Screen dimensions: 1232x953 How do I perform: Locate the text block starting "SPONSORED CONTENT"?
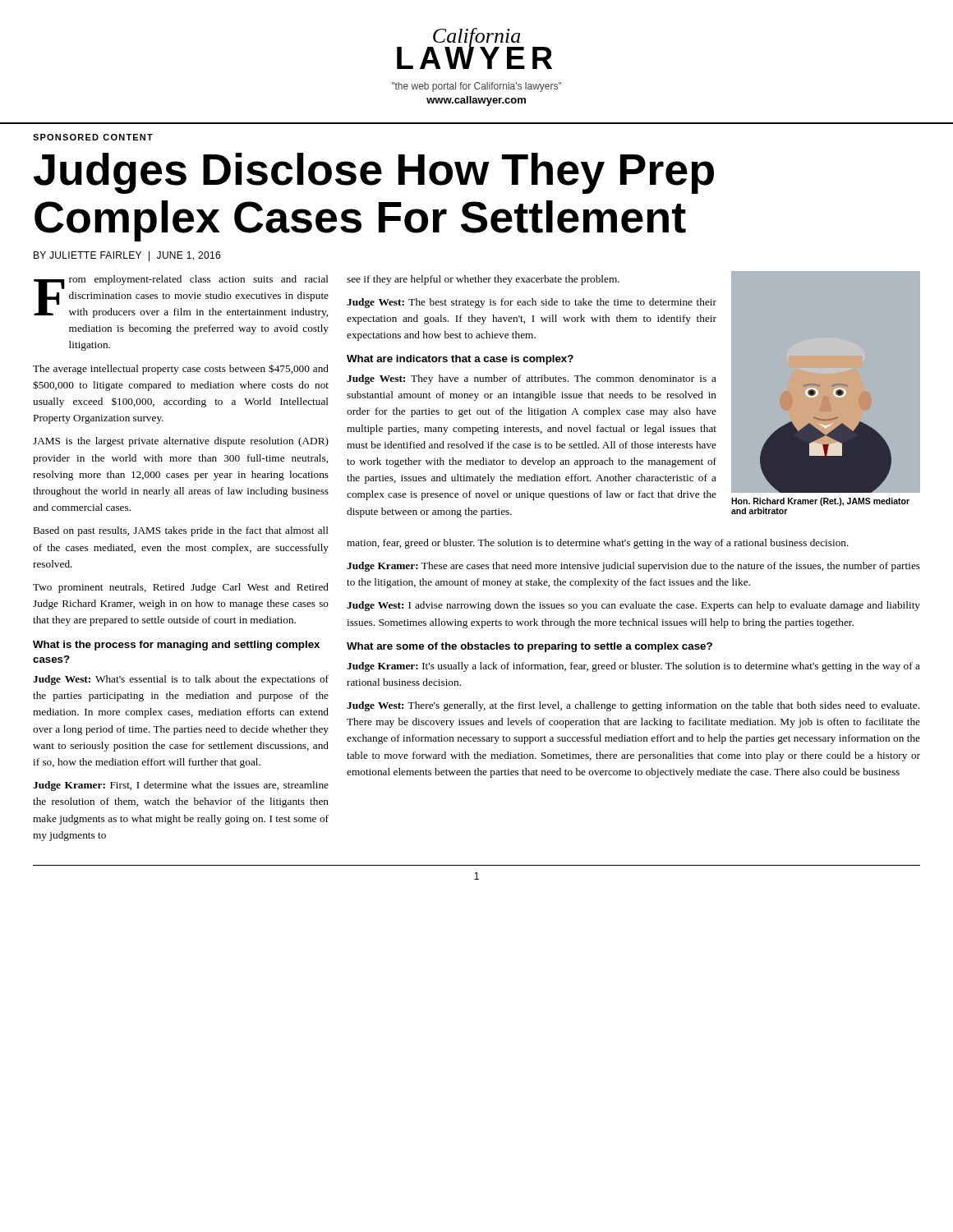coord(93,137)
